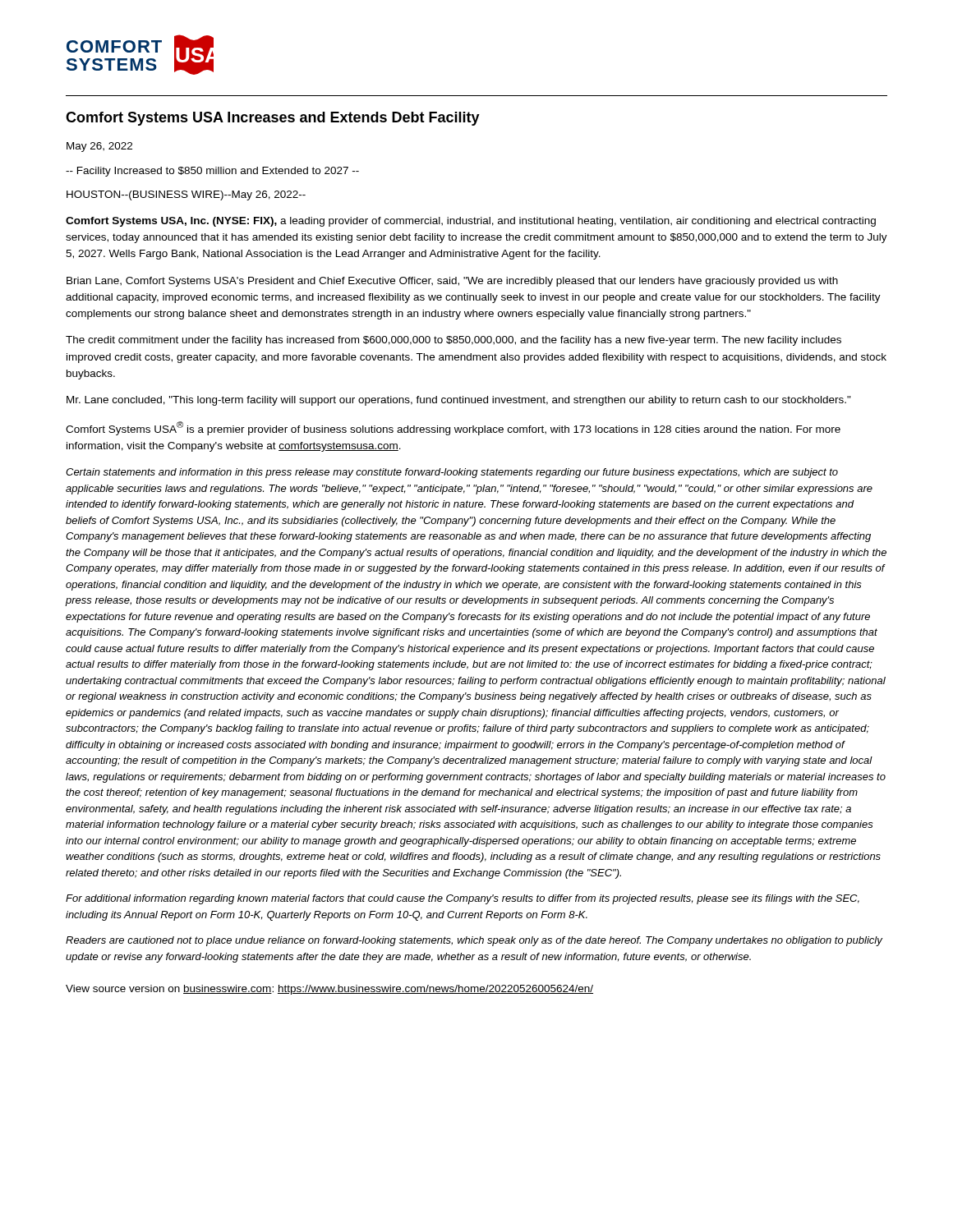
Task: Select the text block that reads "Comfort Systems USA® is a premier provider of"
Action: tap(453, 436)
